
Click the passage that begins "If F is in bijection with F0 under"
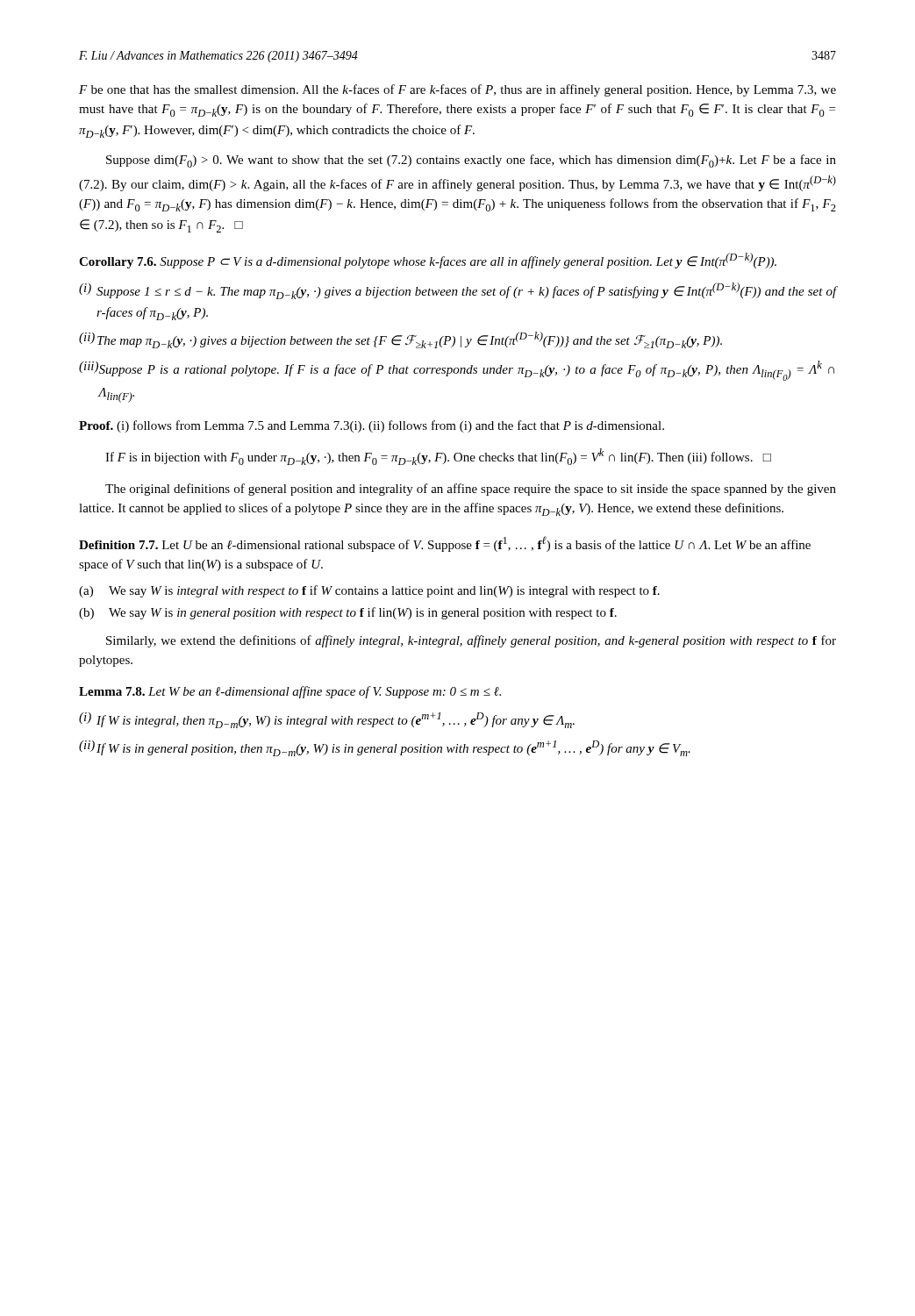(x=458, y=457)
